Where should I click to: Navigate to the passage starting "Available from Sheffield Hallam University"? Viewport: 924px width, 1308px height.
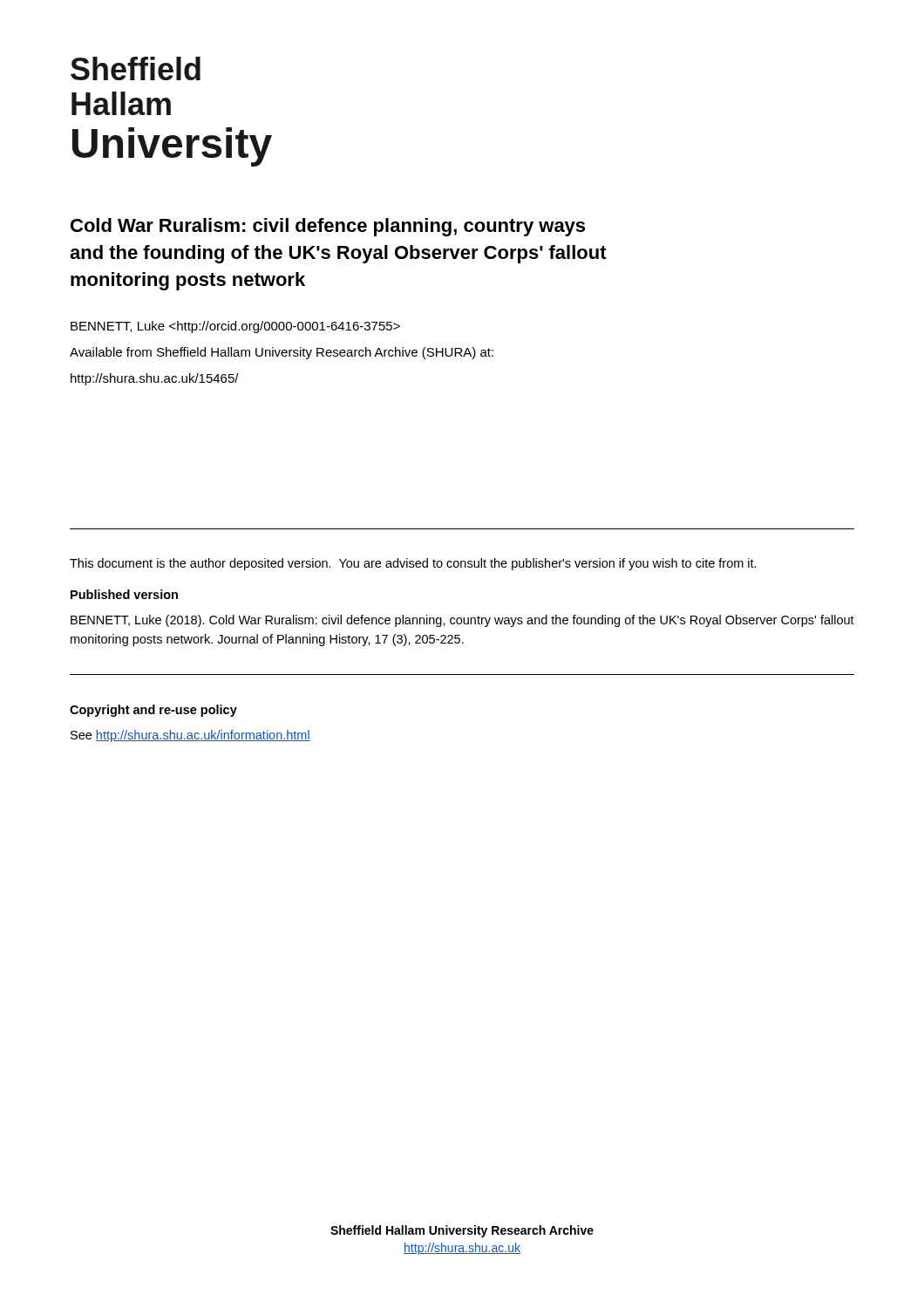(282, 352)
